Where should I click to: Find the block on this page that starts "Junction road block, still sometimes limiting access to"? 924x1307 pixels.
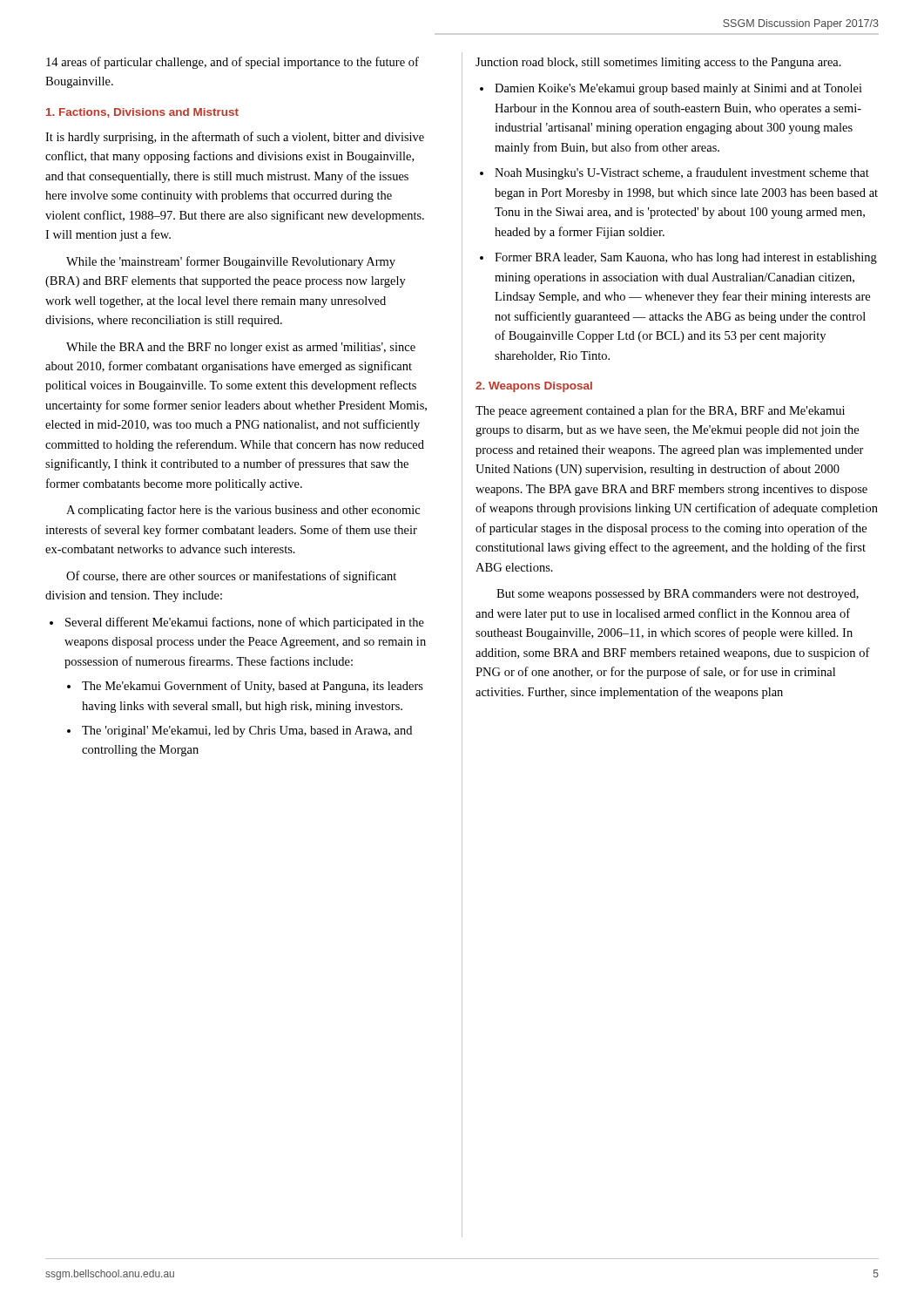coord(677,62)
